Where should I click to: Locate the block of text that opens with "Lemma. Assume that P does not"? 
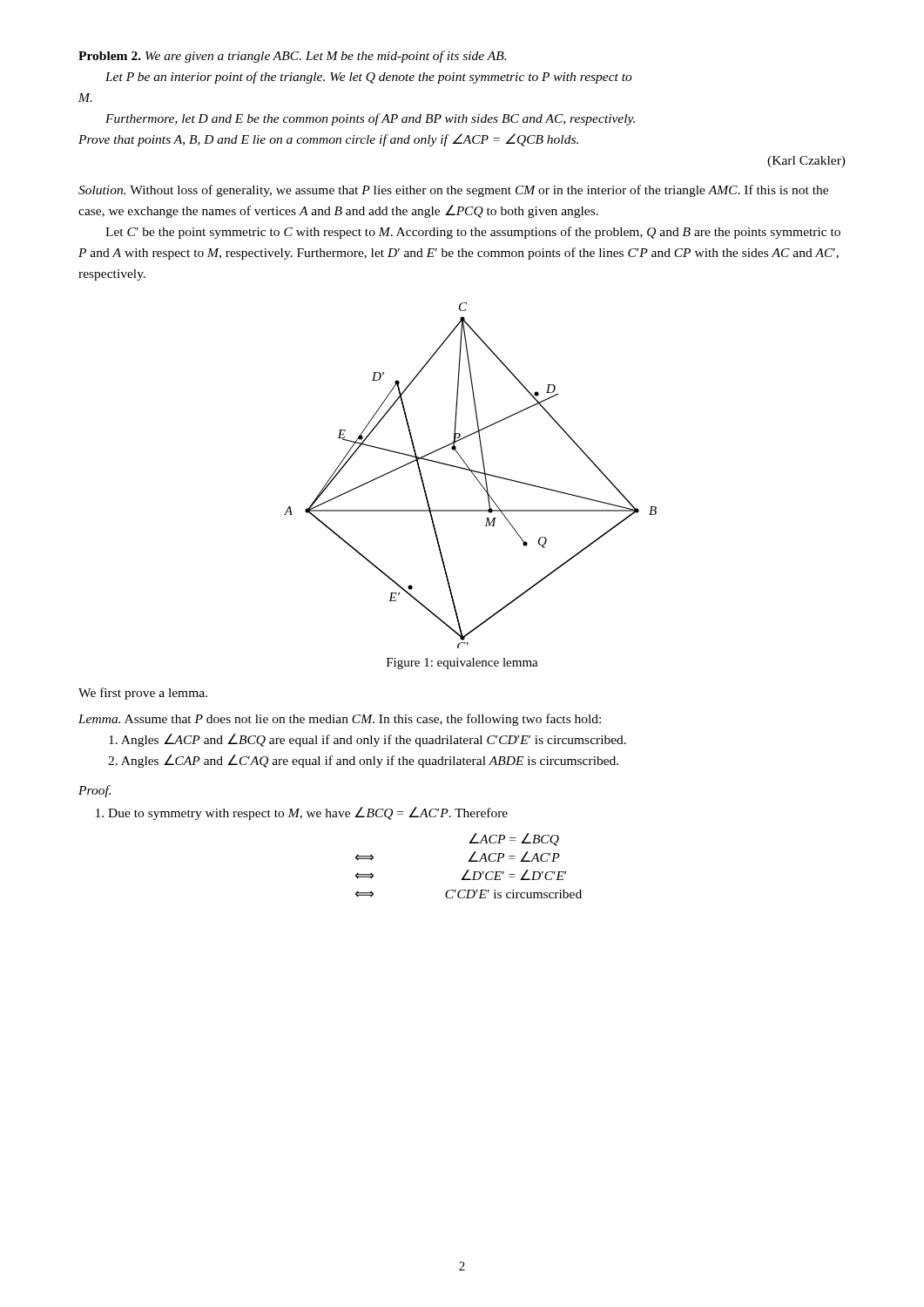click(x=340, y=719)
